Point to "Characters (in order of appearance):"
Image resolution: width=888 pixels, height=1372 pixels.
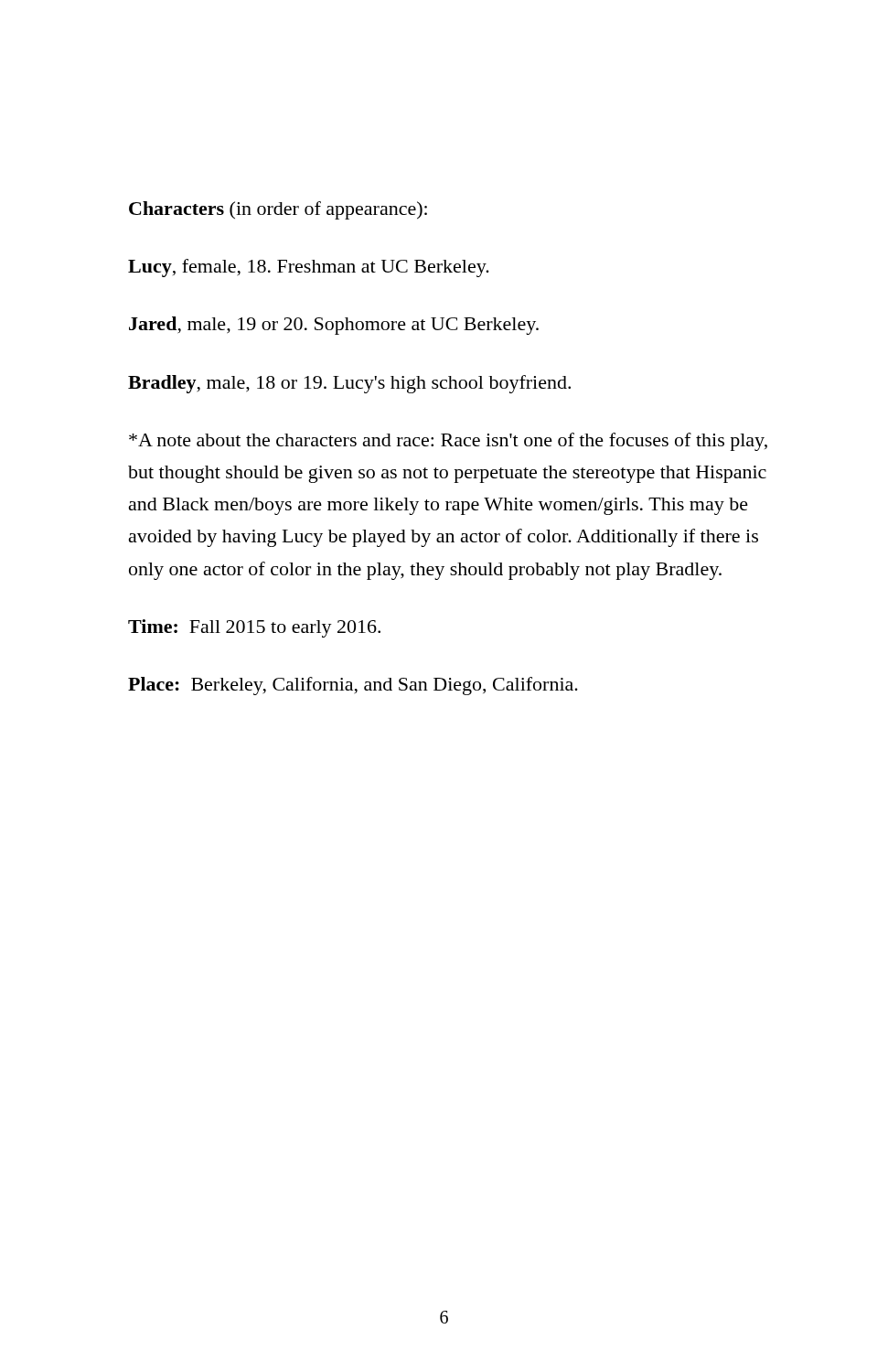click(x=278, y=208)
